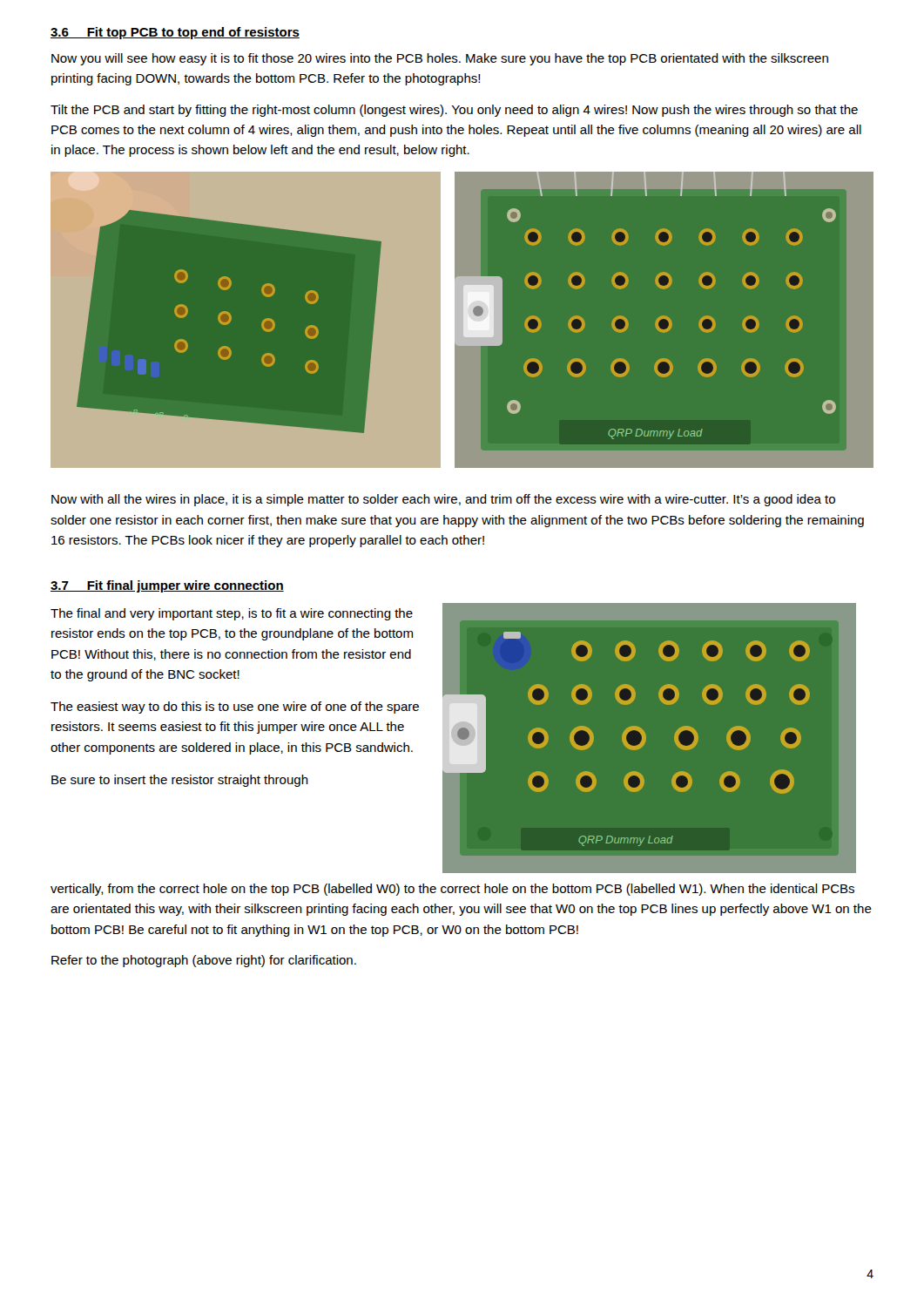Navigate to the text block starting "Now you will see how"
Viewport: 924px width, 1307px height.
[x=440, y=68]
